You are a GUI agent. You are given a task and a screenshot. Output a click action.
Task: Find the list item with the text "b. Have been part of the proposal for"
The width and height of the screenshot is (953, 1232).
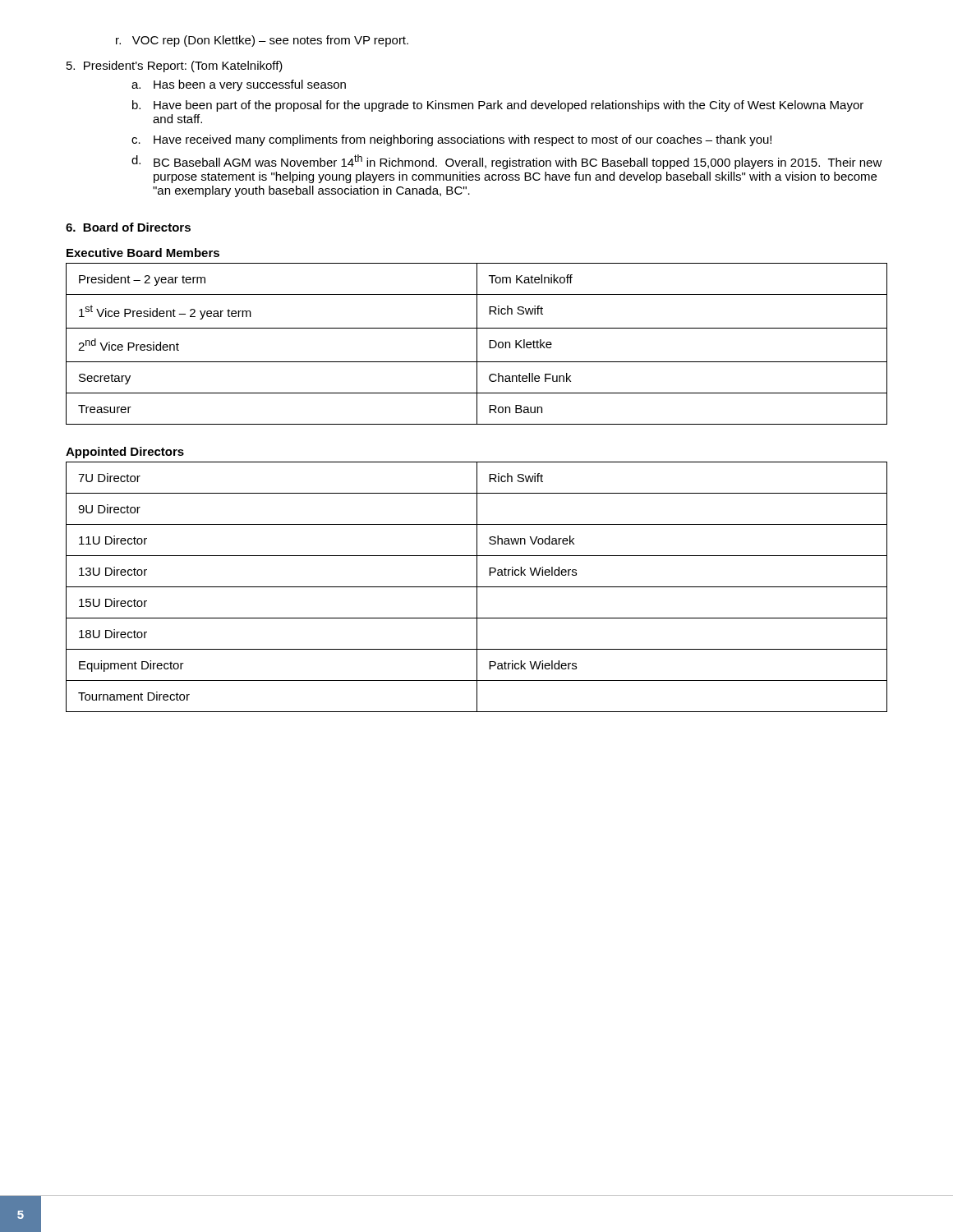509,112
